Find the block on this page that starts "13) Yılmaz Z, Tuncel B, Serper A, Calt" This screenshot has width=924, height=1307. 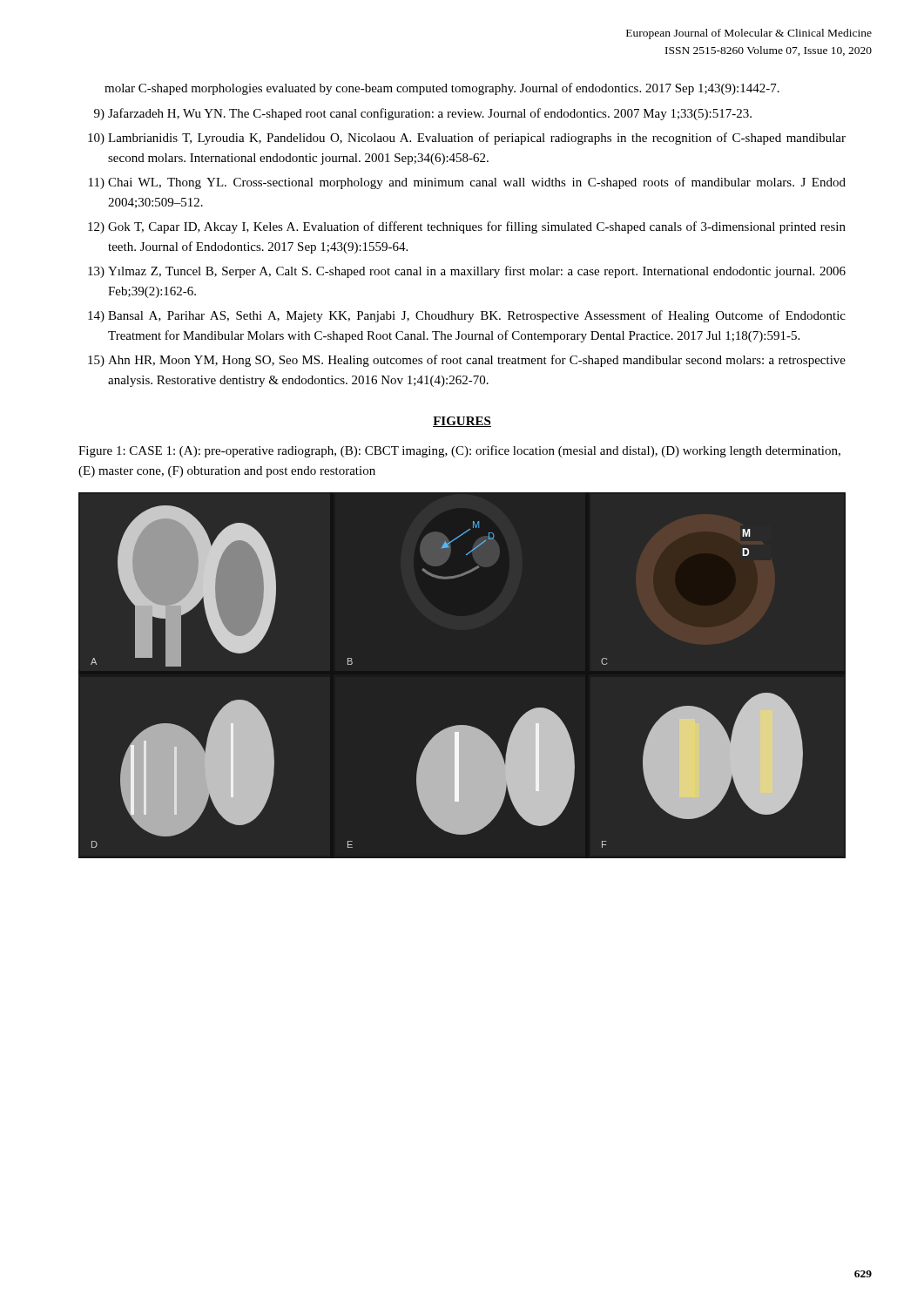[462, 281]
